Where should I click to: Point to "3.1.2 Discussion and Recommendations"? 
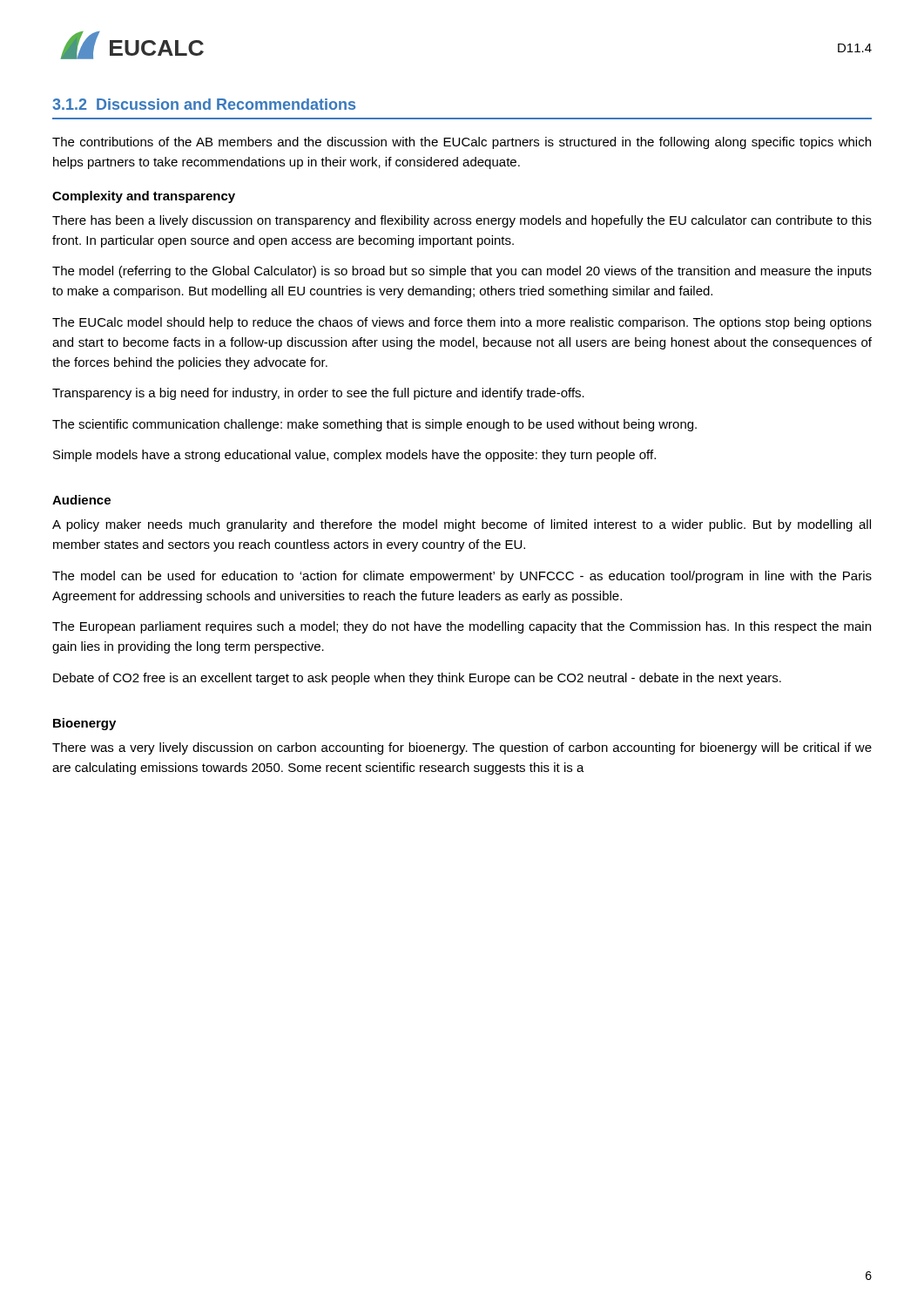204,105
